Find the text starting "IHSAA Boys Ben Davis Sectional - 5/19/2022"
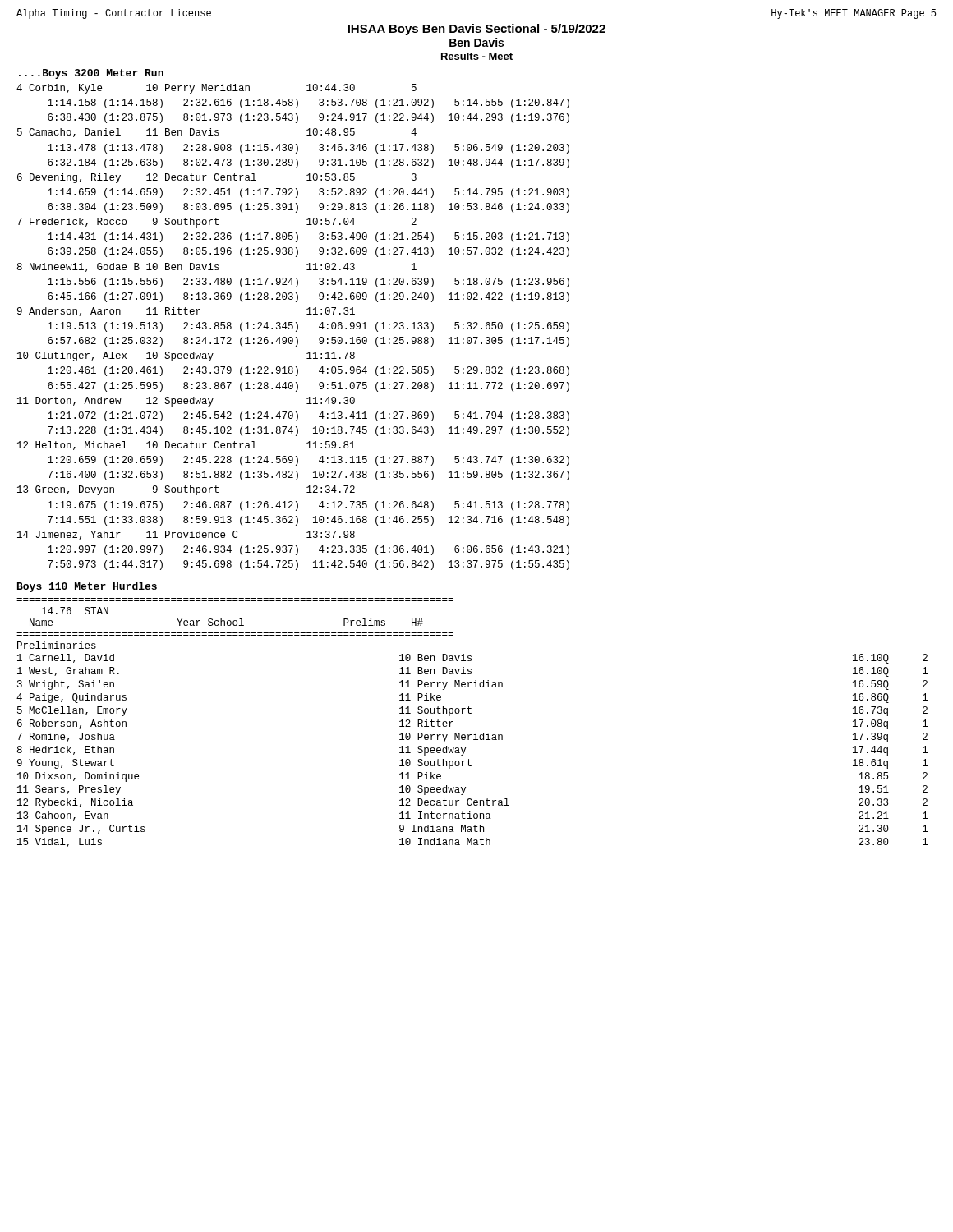953x1232 pixels. click(476, 28)
